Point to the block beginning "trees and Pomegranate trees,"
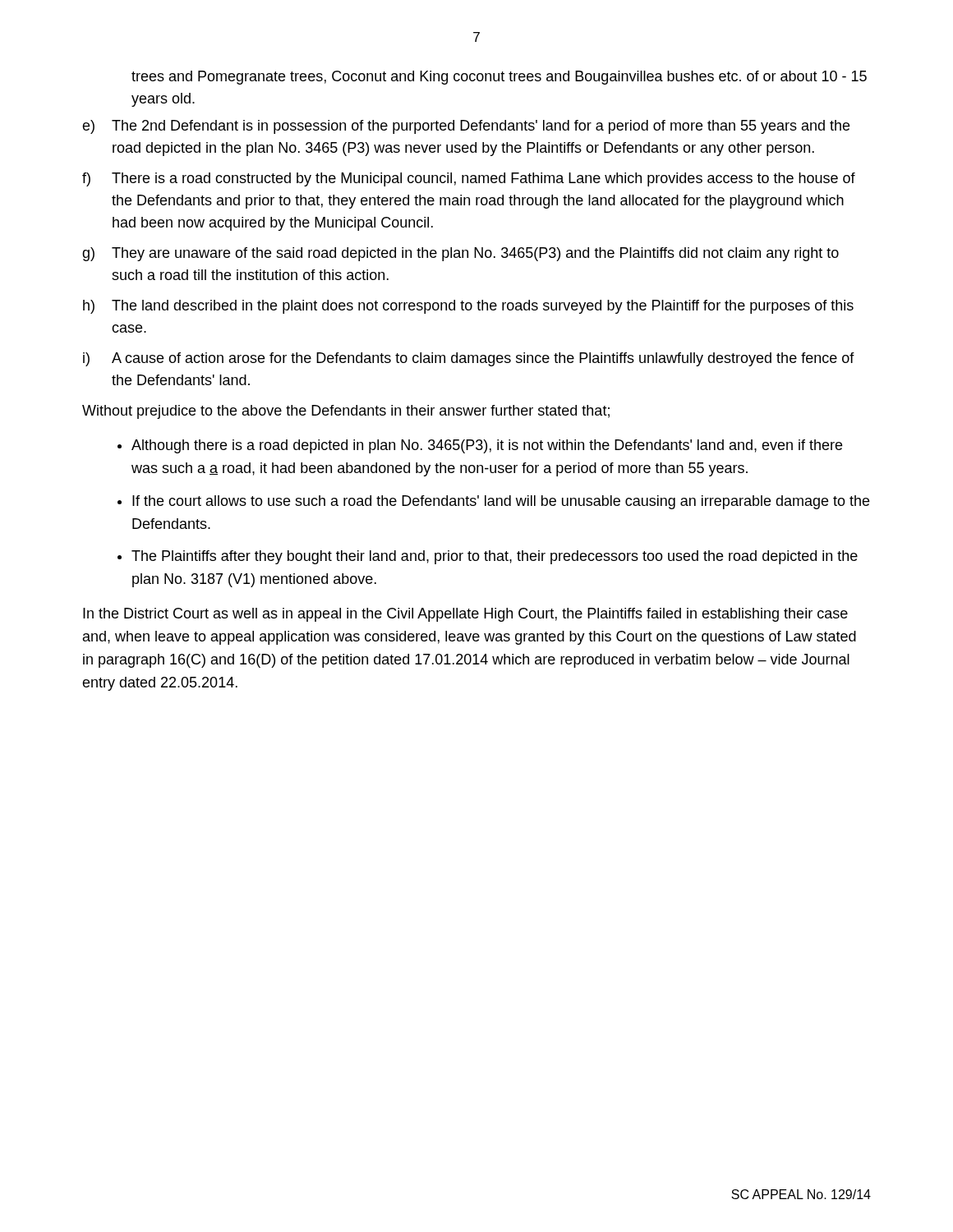 point(499,87)
